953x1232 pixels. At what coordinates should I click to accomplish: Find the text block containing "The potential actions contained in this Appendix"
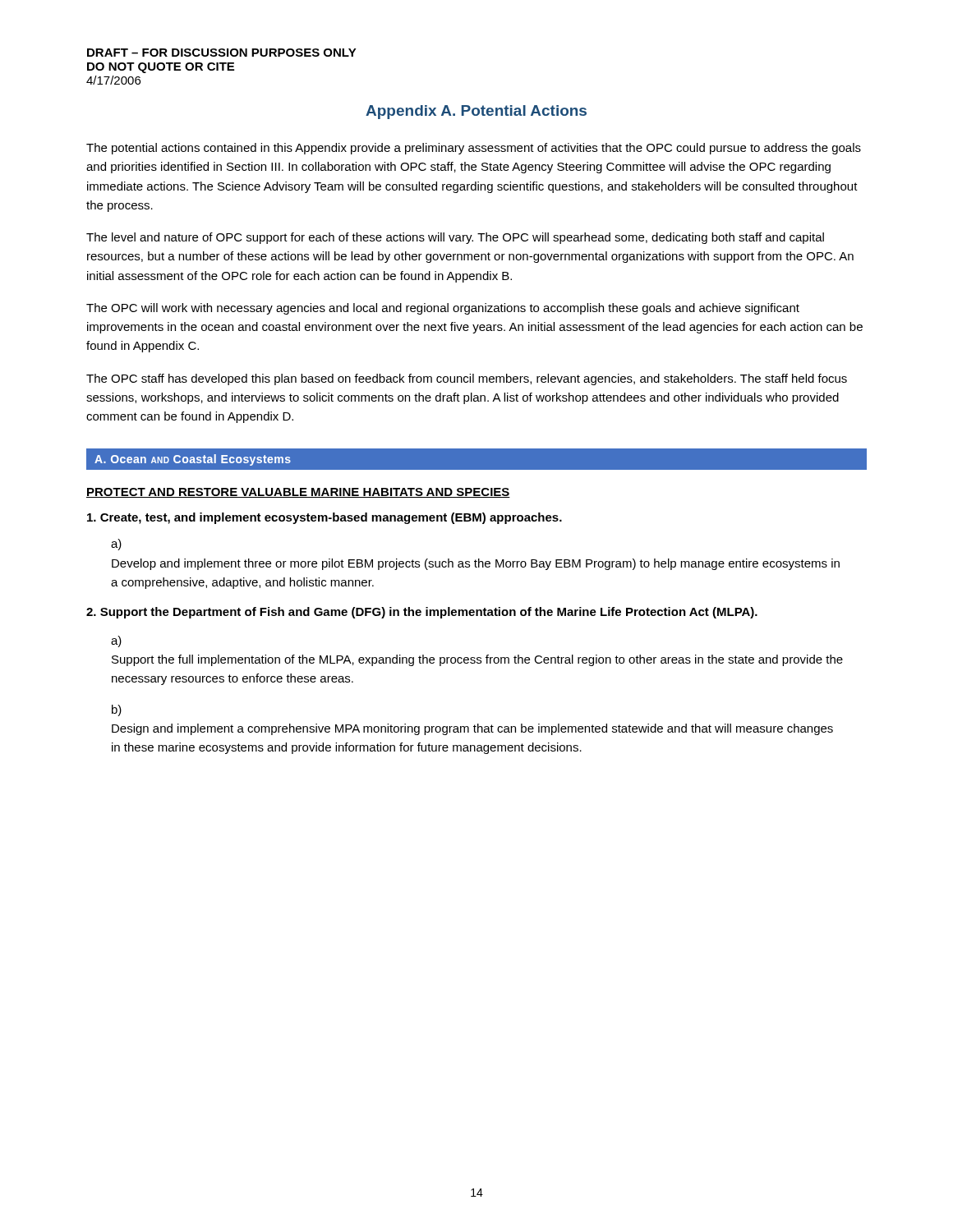pos(474,176)
